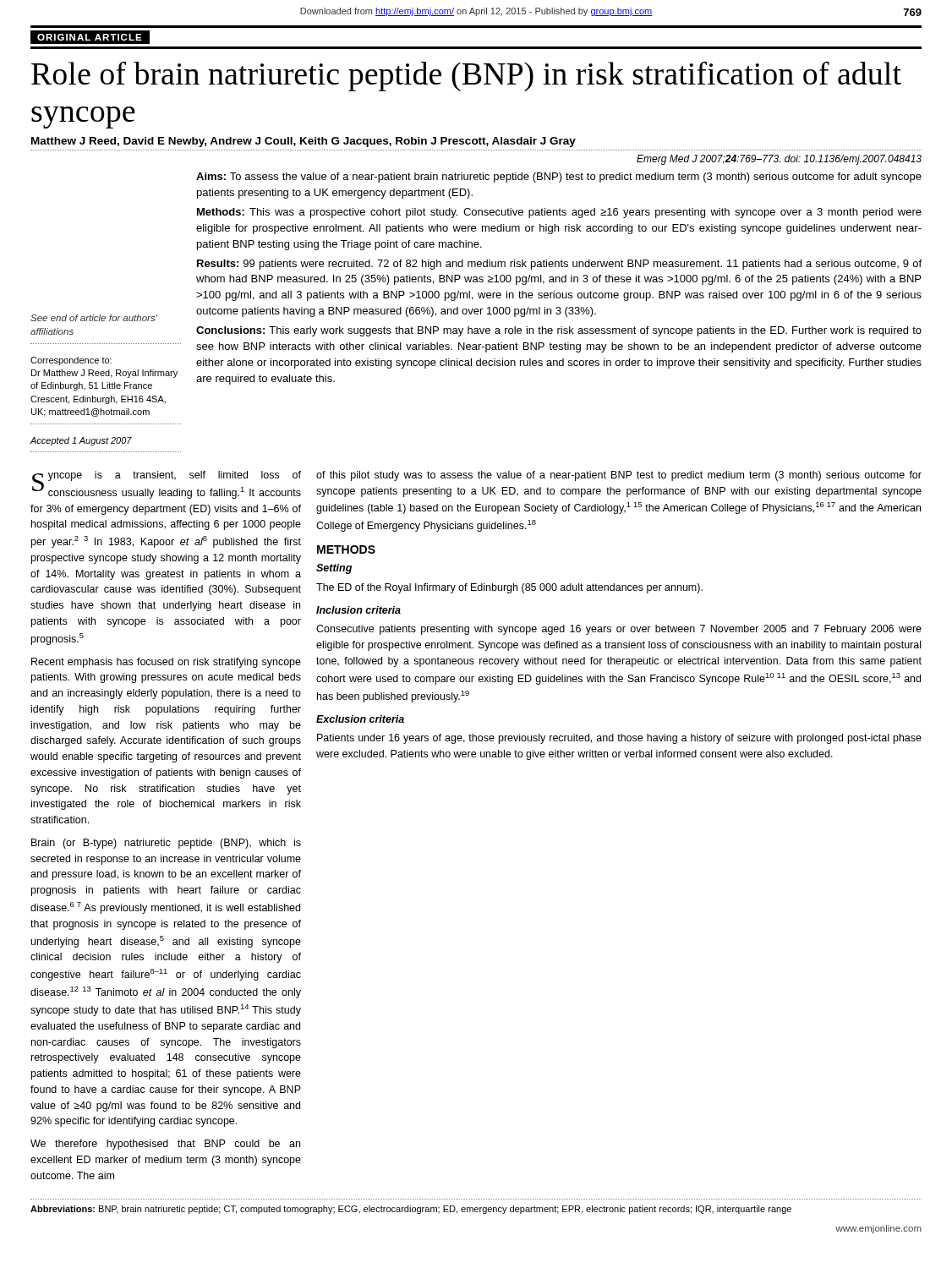Locate the block starting "Accepted 1 August 2007"
This screenshot has width=952, height=1268.
[81, 440]
